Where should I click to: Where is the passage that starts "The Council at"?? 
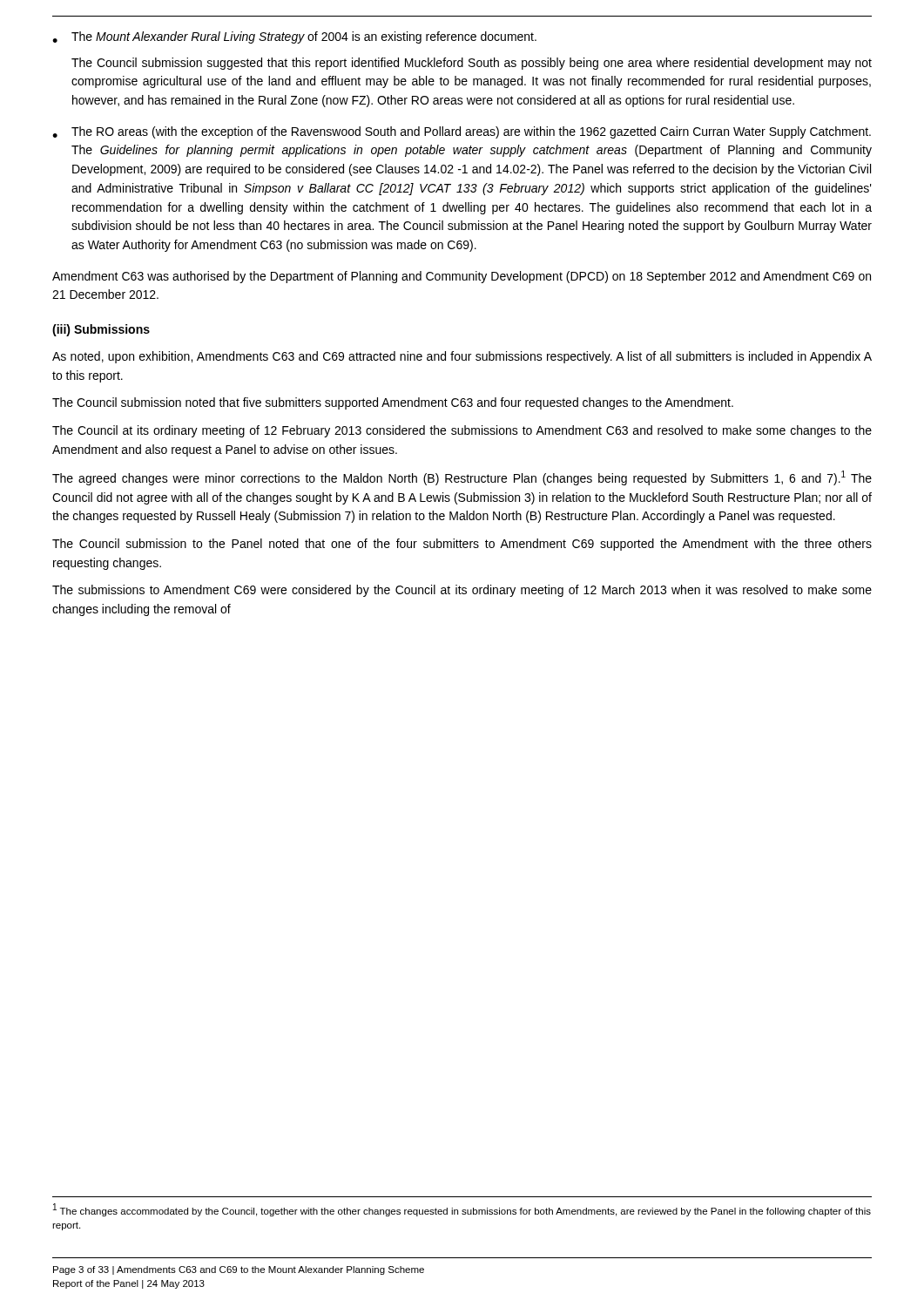click(x=462, y=440)
